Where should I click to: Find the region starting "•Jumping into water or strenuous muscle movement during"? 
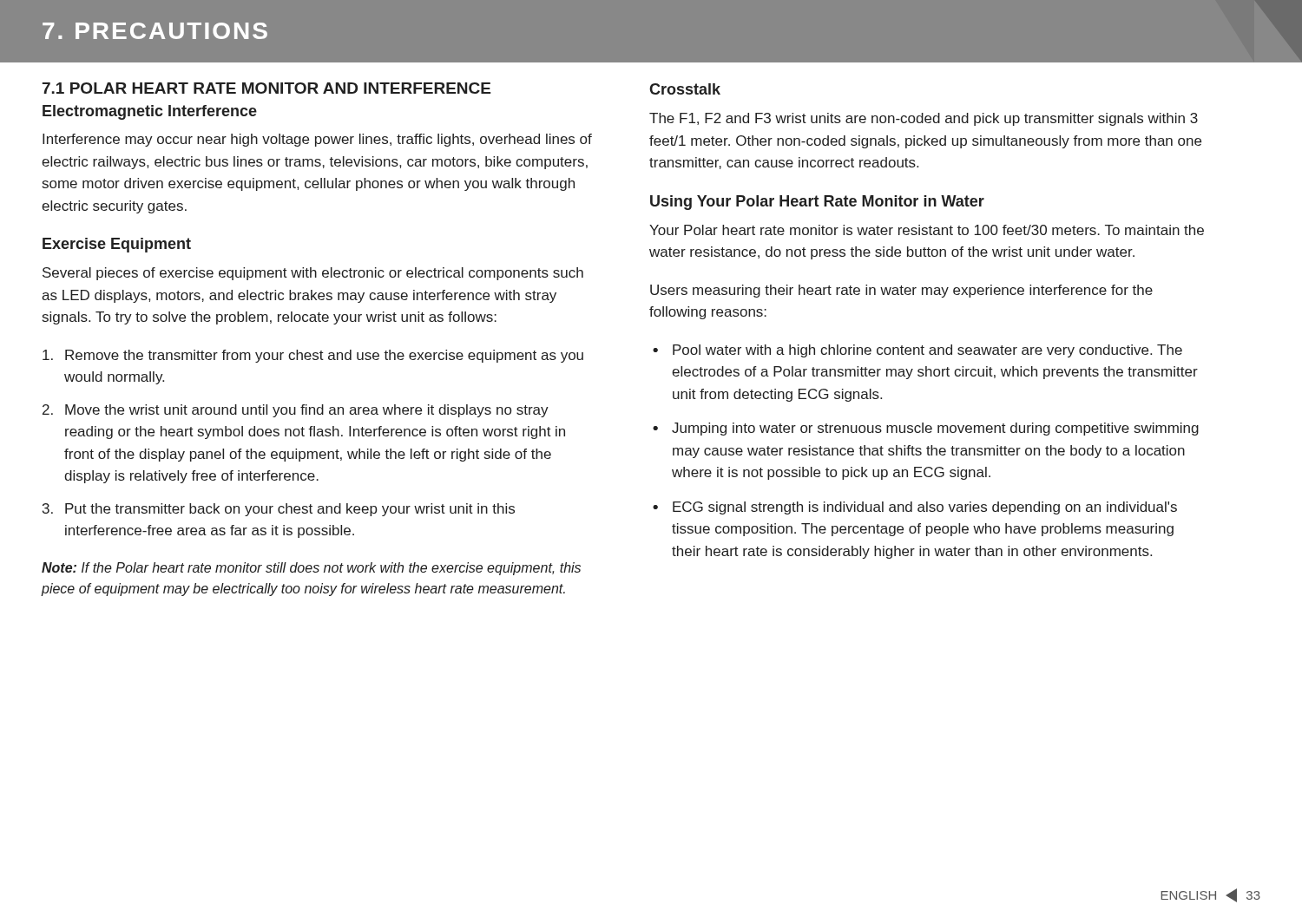(x=926, y=449)
